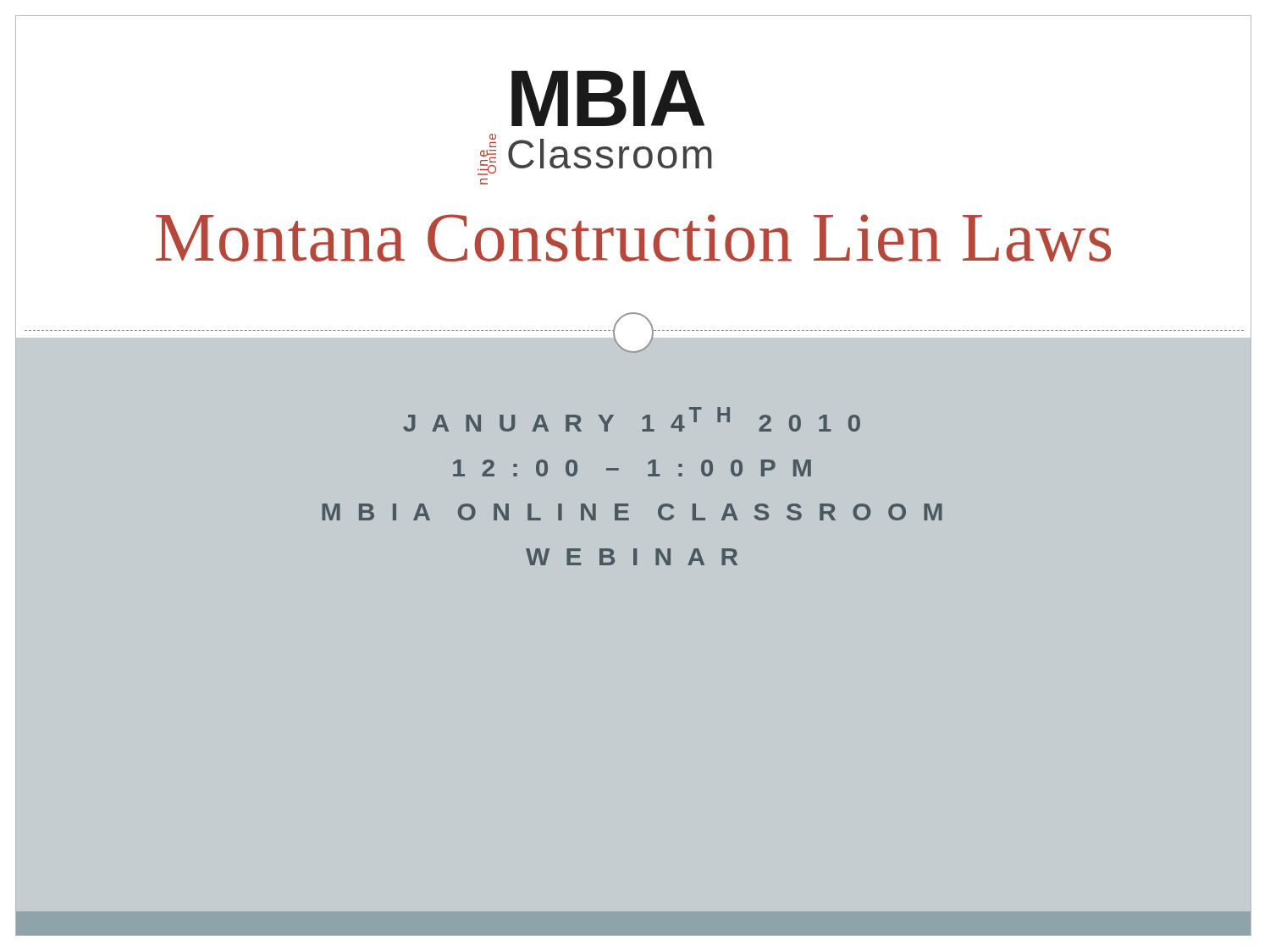
Task: Locate the logo
Action: pos(633,113)
